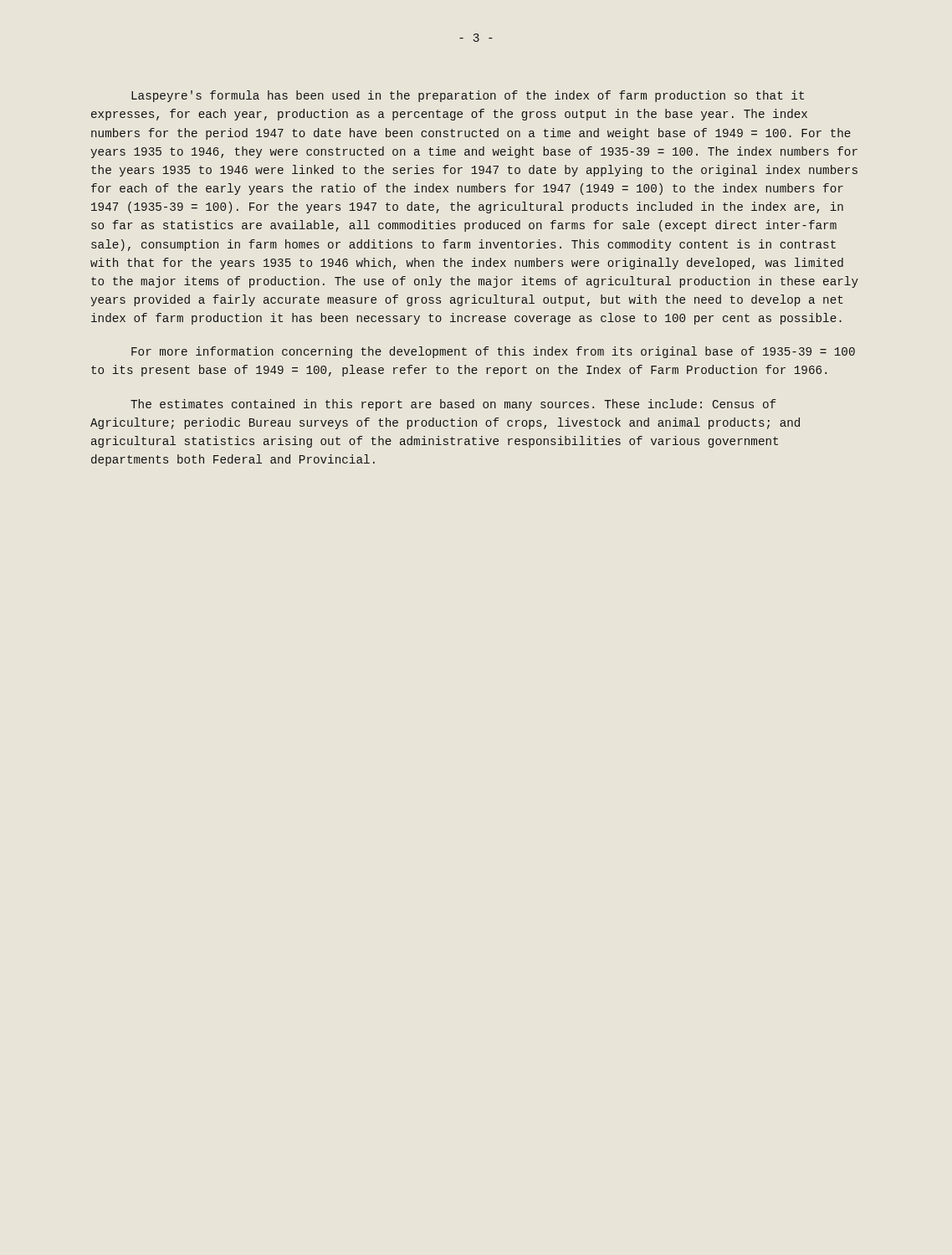Point to the text block starting "Laspeyre's formula has been used in"
The width and height of the screenshot is (952, 1255).
point(474,208)
